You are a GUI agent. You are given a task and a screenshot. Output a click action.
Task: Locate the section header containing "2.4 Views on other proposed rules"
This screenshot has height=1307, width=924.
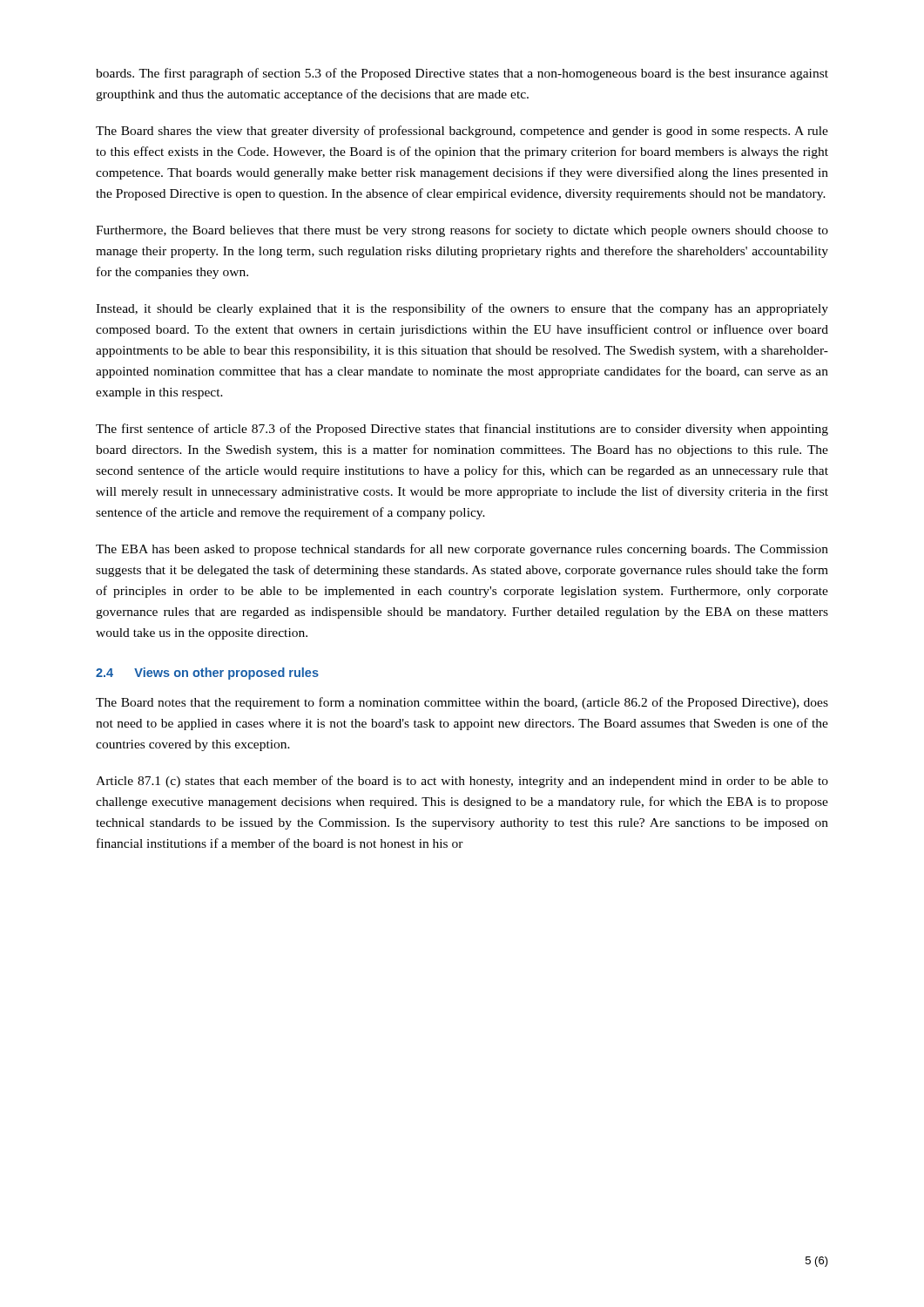(x=207, y=673)
